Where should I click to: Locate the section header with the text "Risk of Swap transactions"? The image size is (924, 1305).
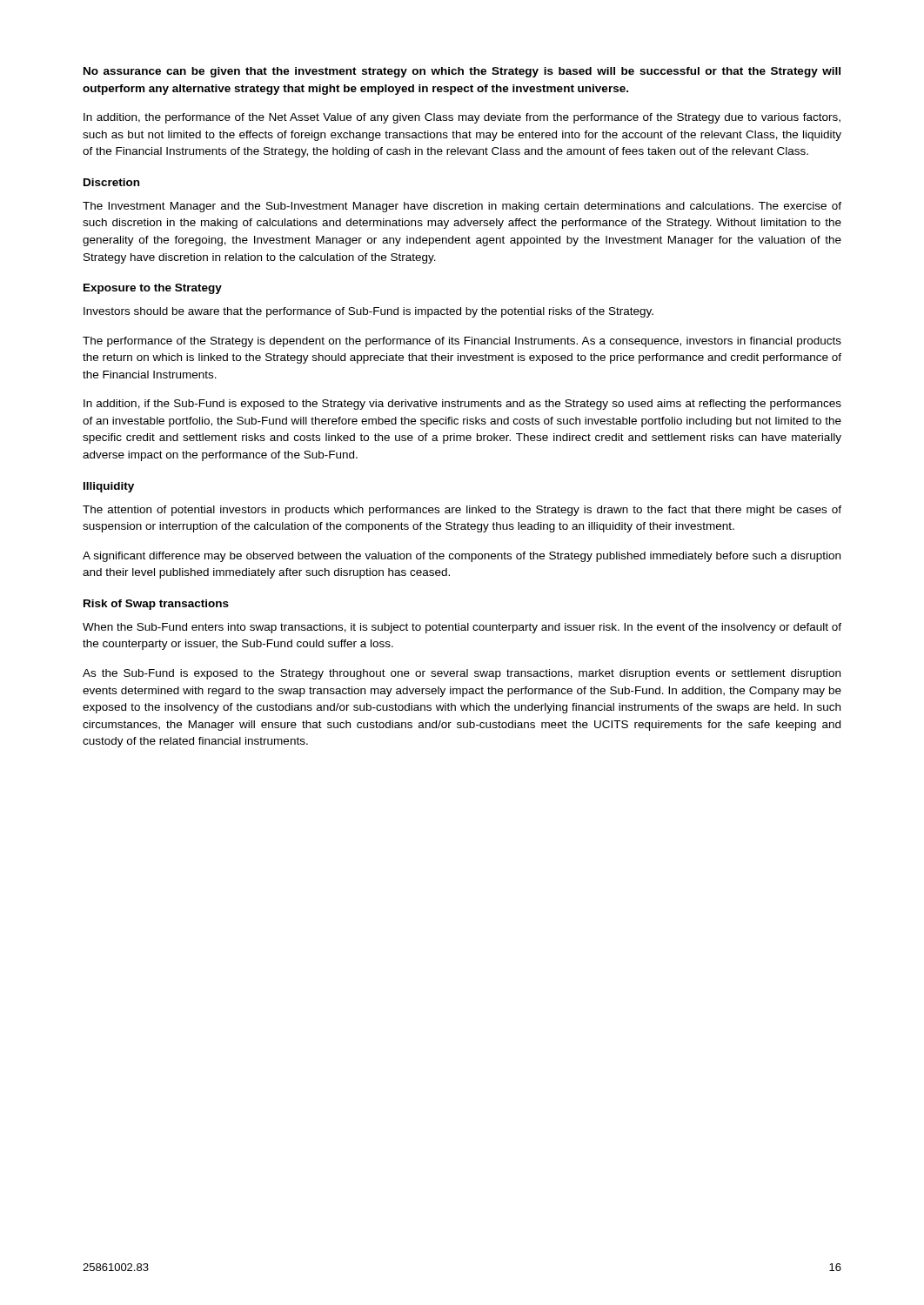[x=156, y=603]
